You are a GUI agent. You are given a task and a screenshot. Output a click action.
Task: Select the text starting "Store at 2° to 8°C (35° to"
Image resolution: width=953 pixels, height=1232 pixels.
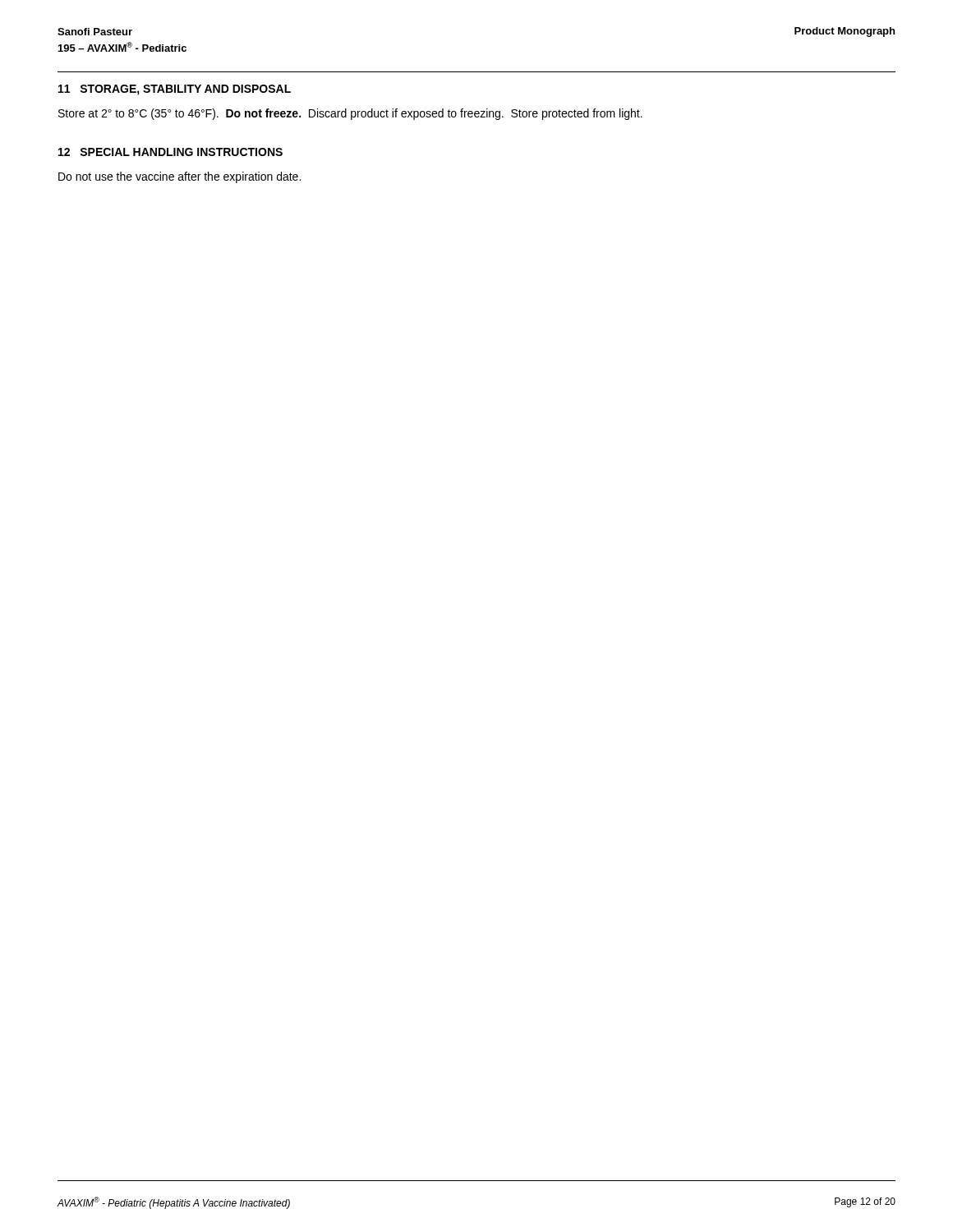point(350,113)
